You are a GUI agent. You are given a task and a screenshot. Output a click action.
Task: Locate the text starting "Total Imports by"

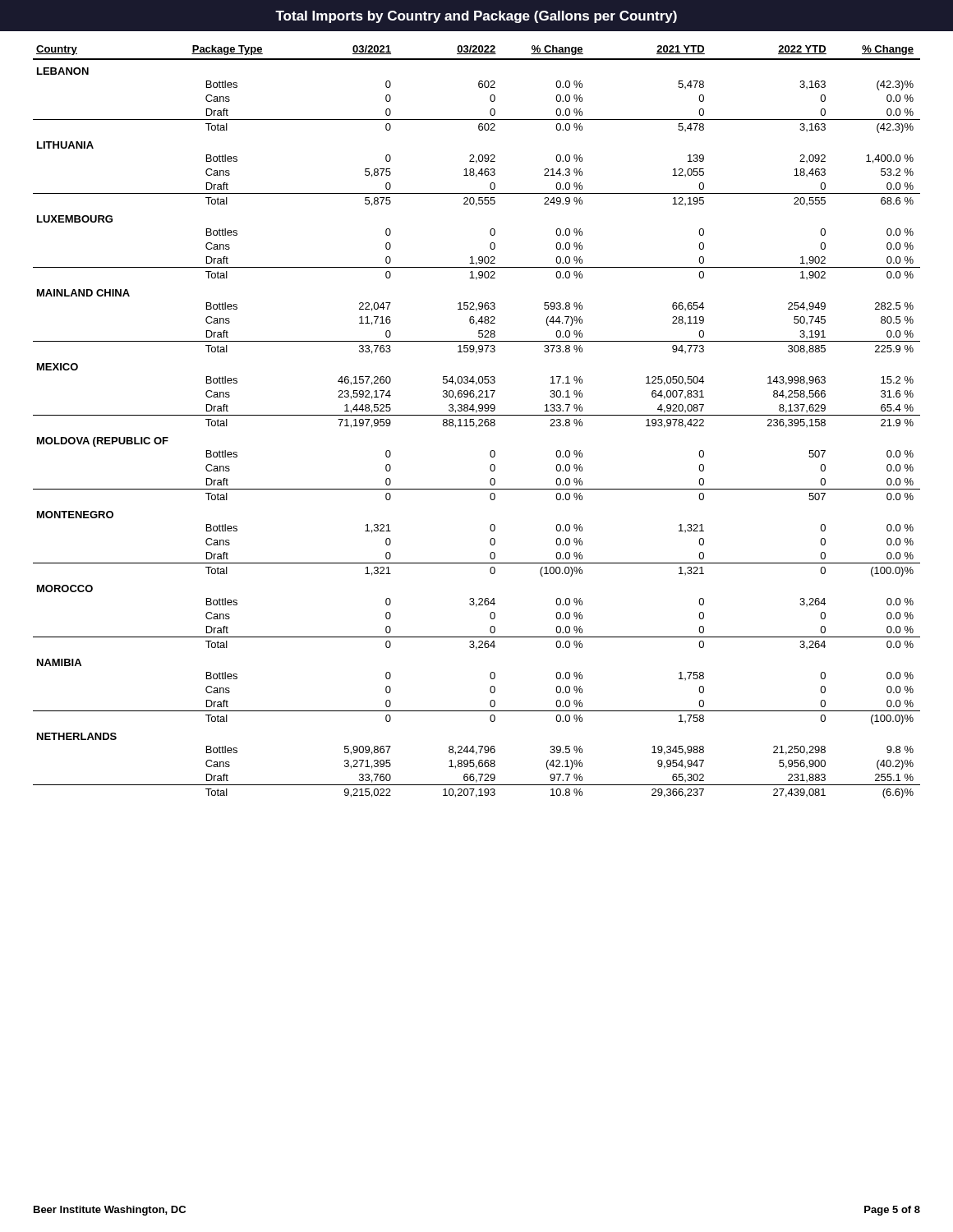[x=476, y=16]
